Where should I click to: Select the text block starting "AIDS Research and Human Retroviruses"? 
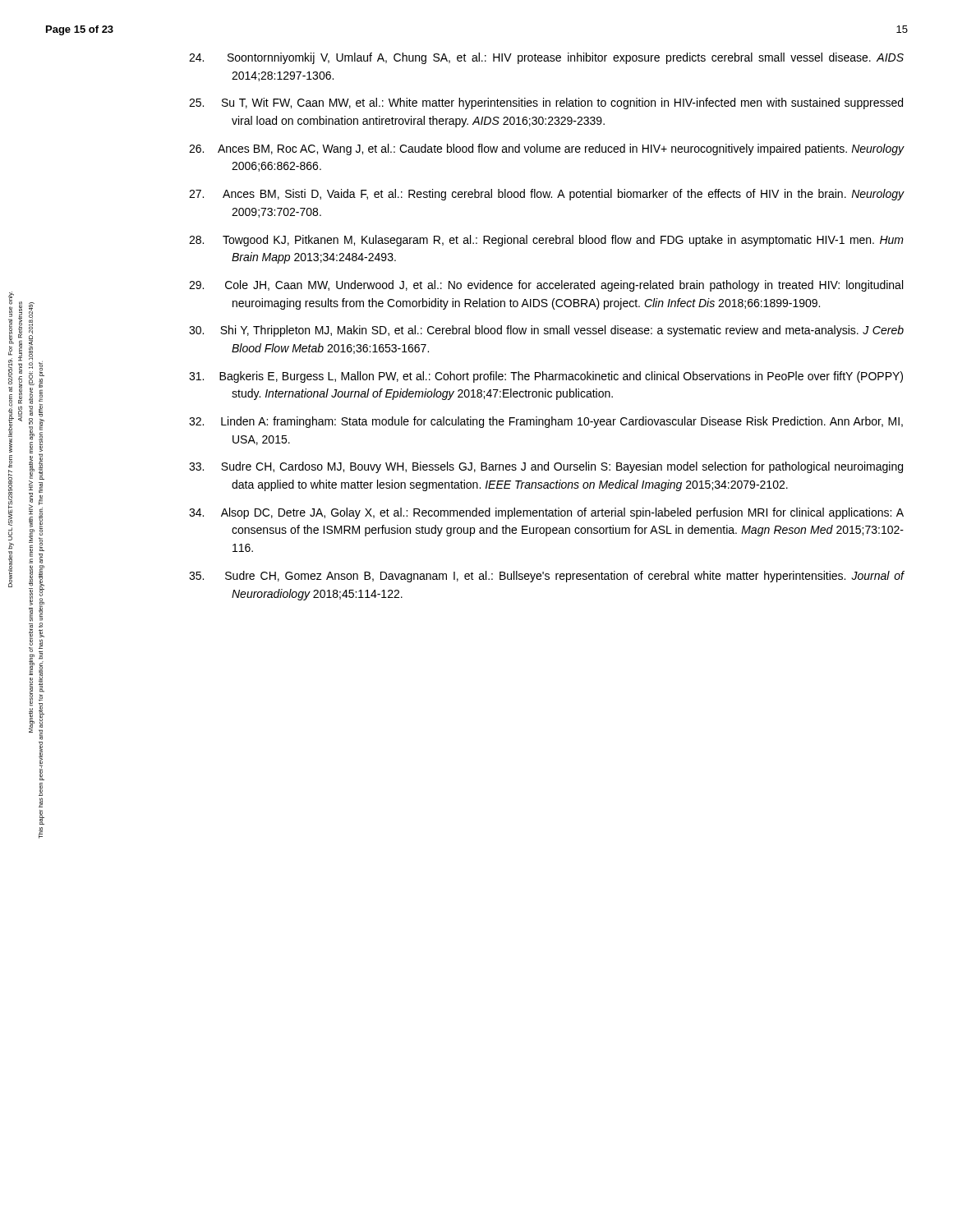tap(20, 361)
